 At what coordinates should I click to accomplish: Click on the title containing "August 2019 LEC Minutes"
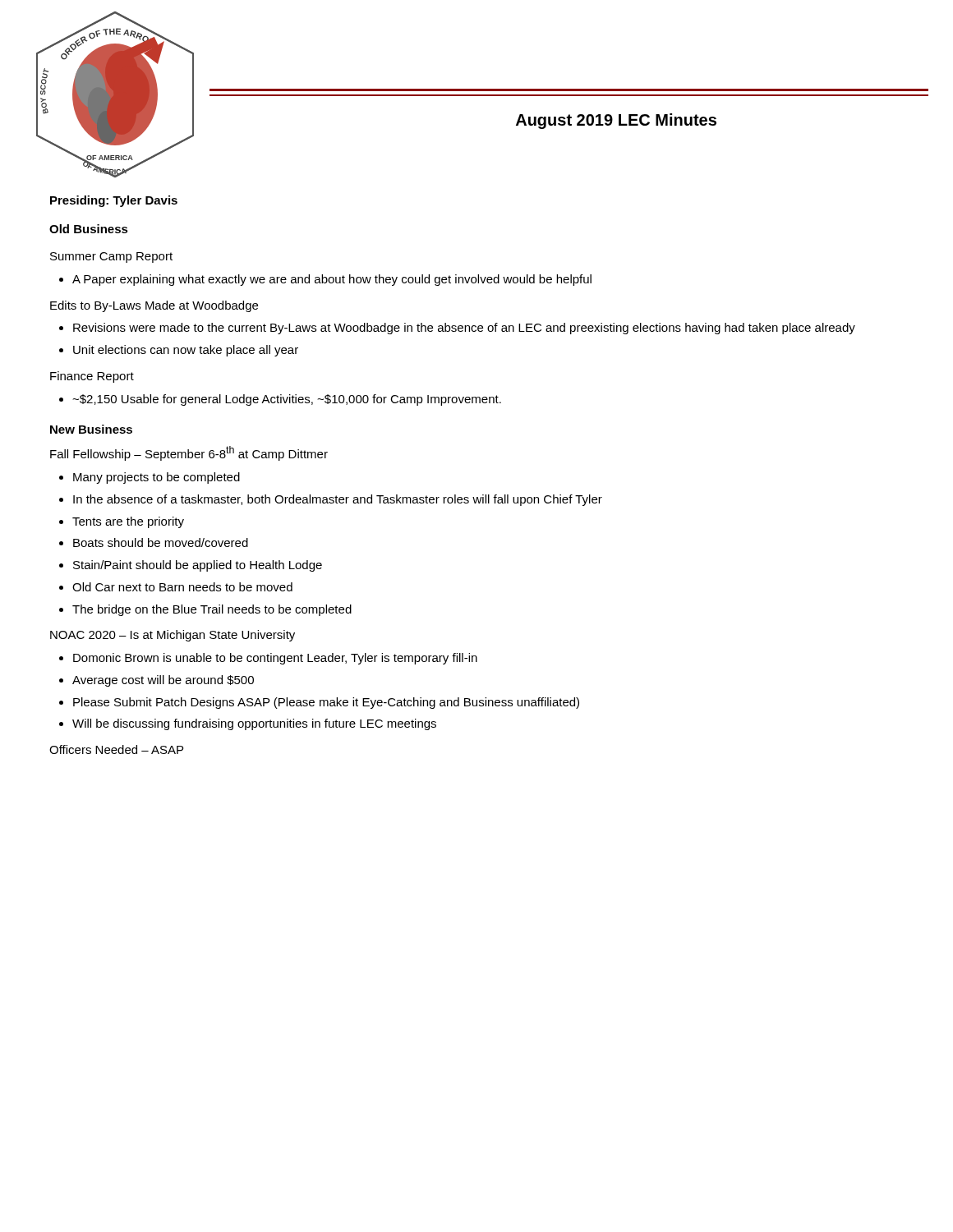click(x=616, y=120)
